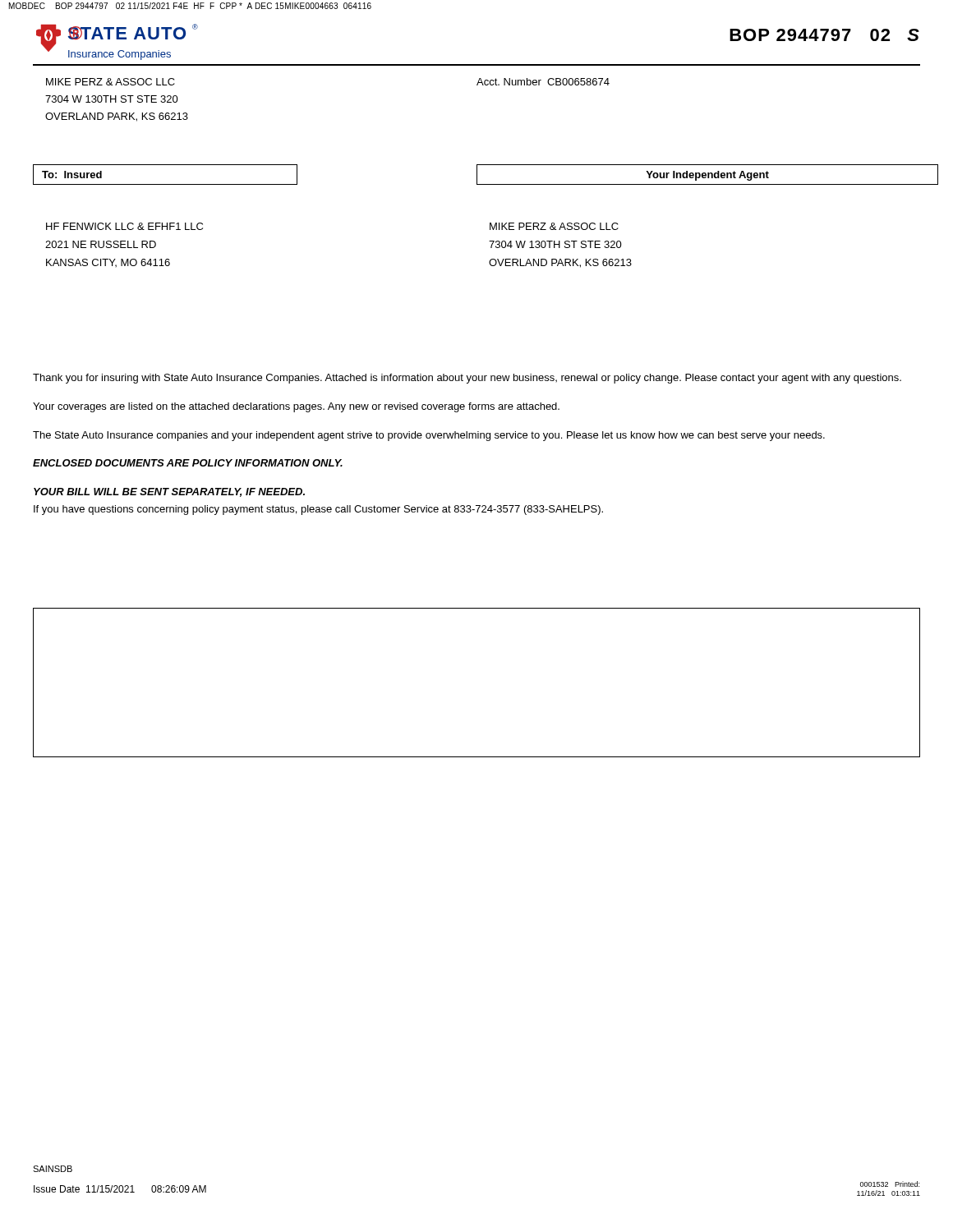Select the title that reads "BOP 2944797 02 S"

click(x=825, y=35)
